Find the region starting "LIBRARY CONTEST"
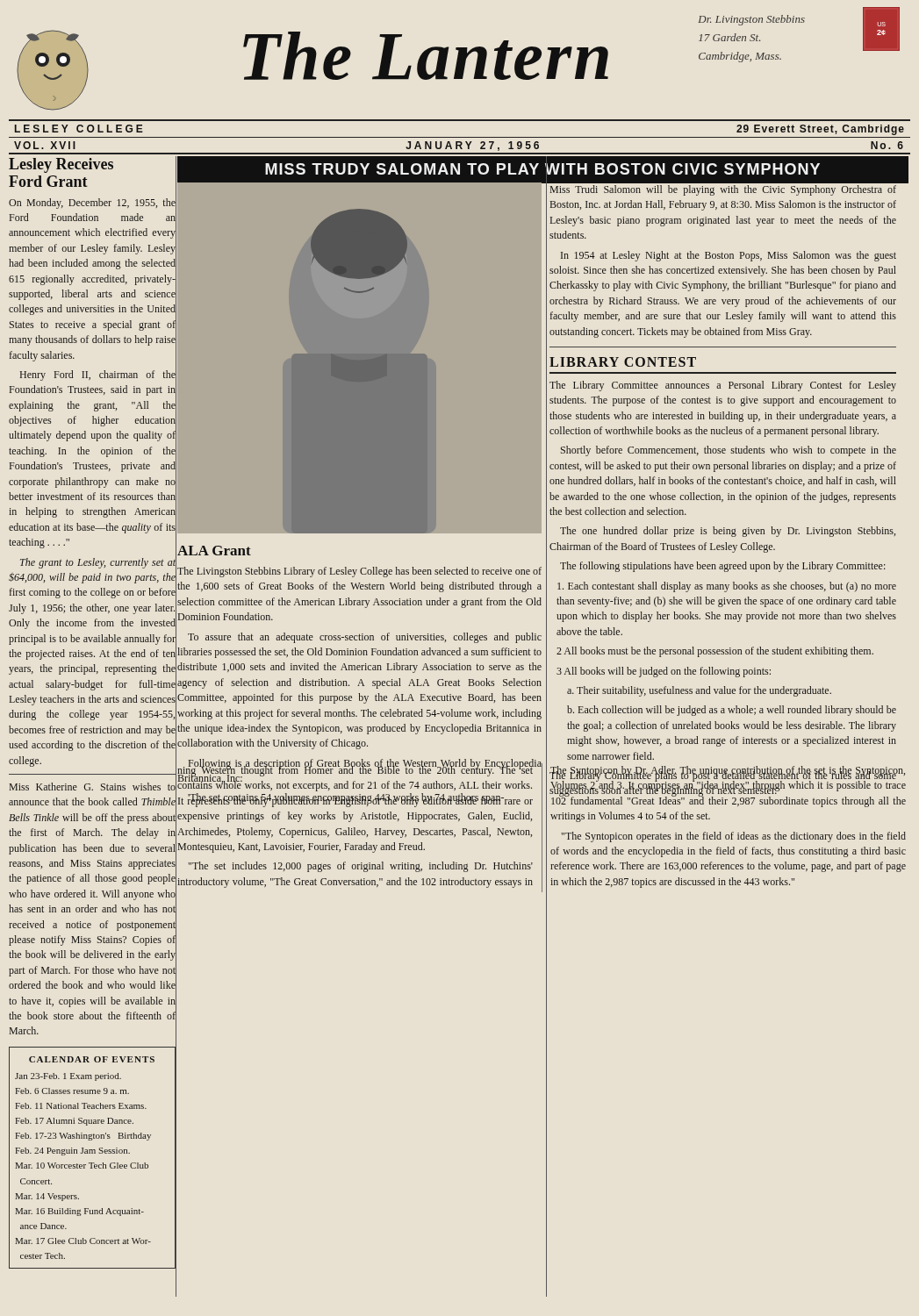 click(x=623, y=362)
